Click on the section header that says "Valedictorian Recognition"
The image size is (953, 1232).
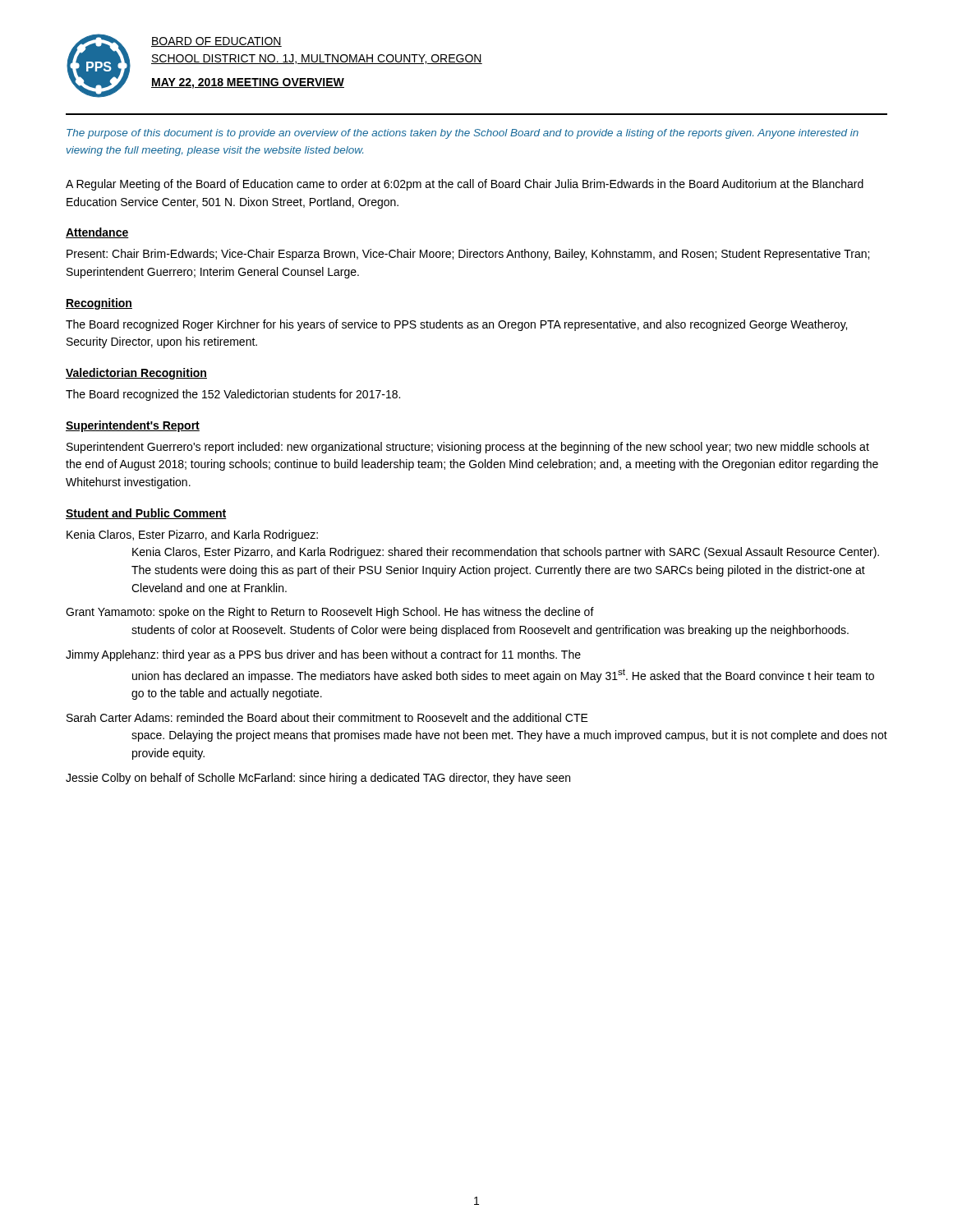tap(136, 373)
